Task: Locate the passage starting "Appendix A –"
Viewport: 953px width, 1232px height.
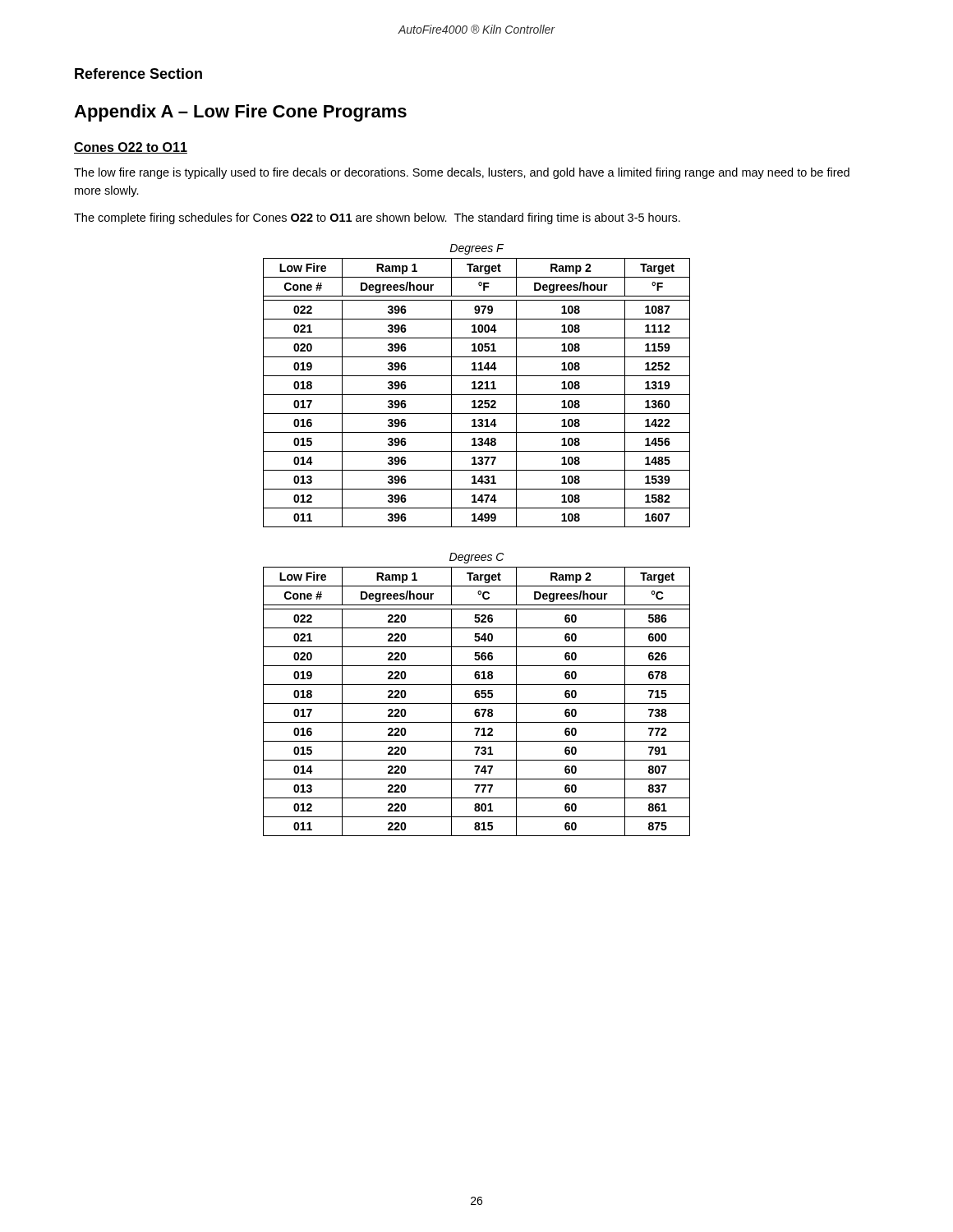Action: click(240, 111)
